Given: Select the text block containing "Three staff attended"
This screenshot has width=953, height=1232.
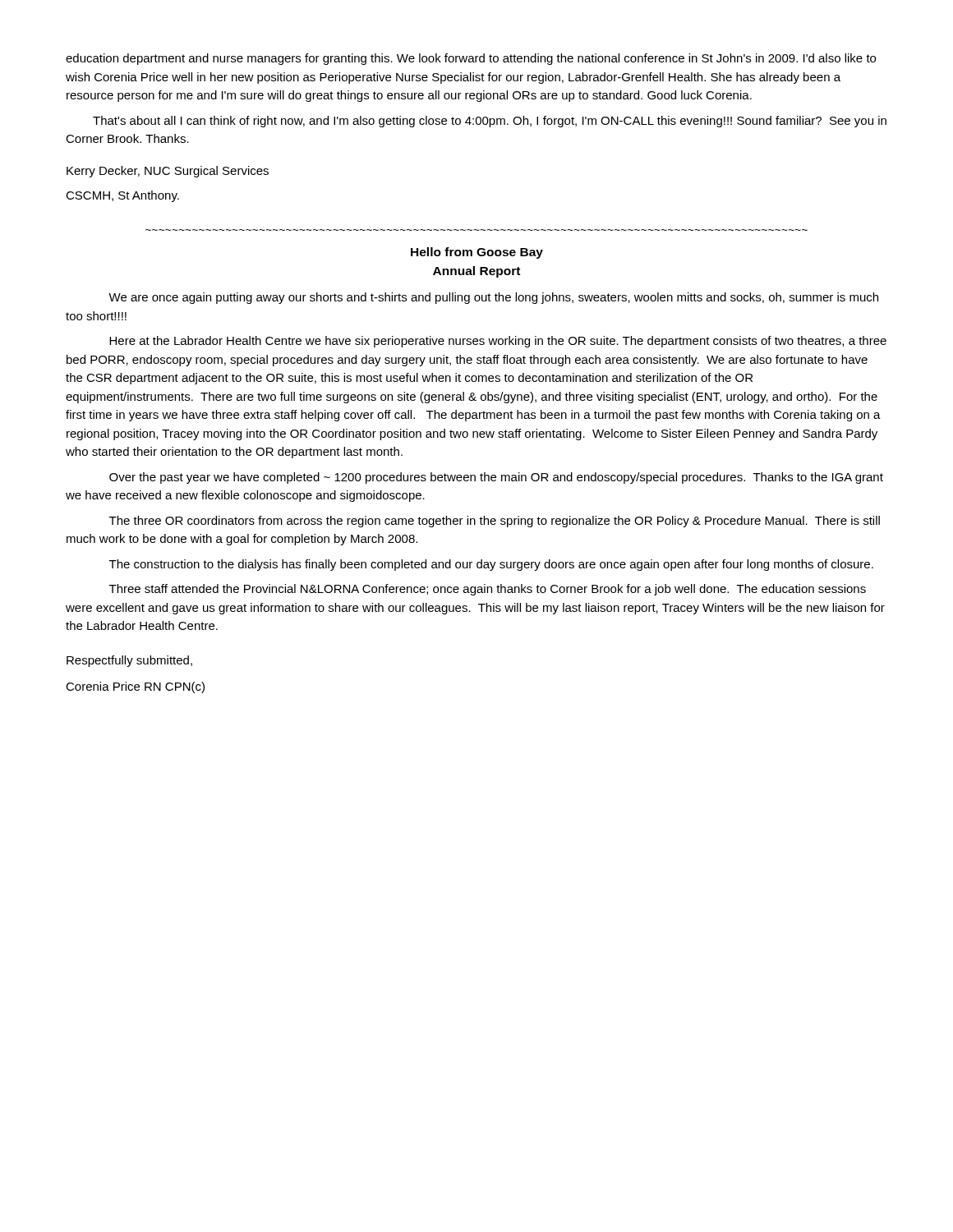Looking at the screenshot, I should click(x=476, y=608).
